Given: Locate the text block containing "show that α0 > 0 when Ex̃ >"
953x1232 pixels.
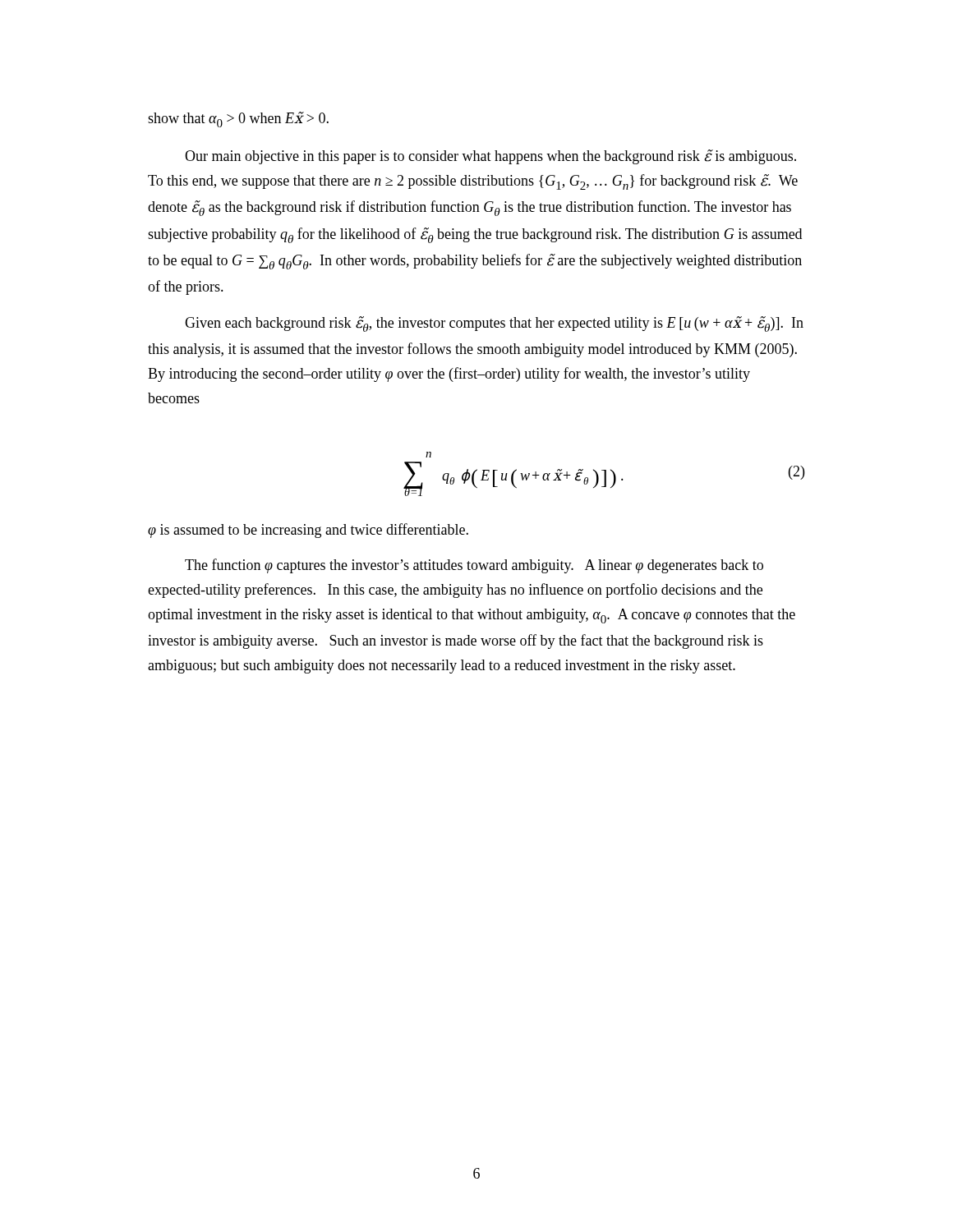Looking at the screenshot, I should pos(239,120).
